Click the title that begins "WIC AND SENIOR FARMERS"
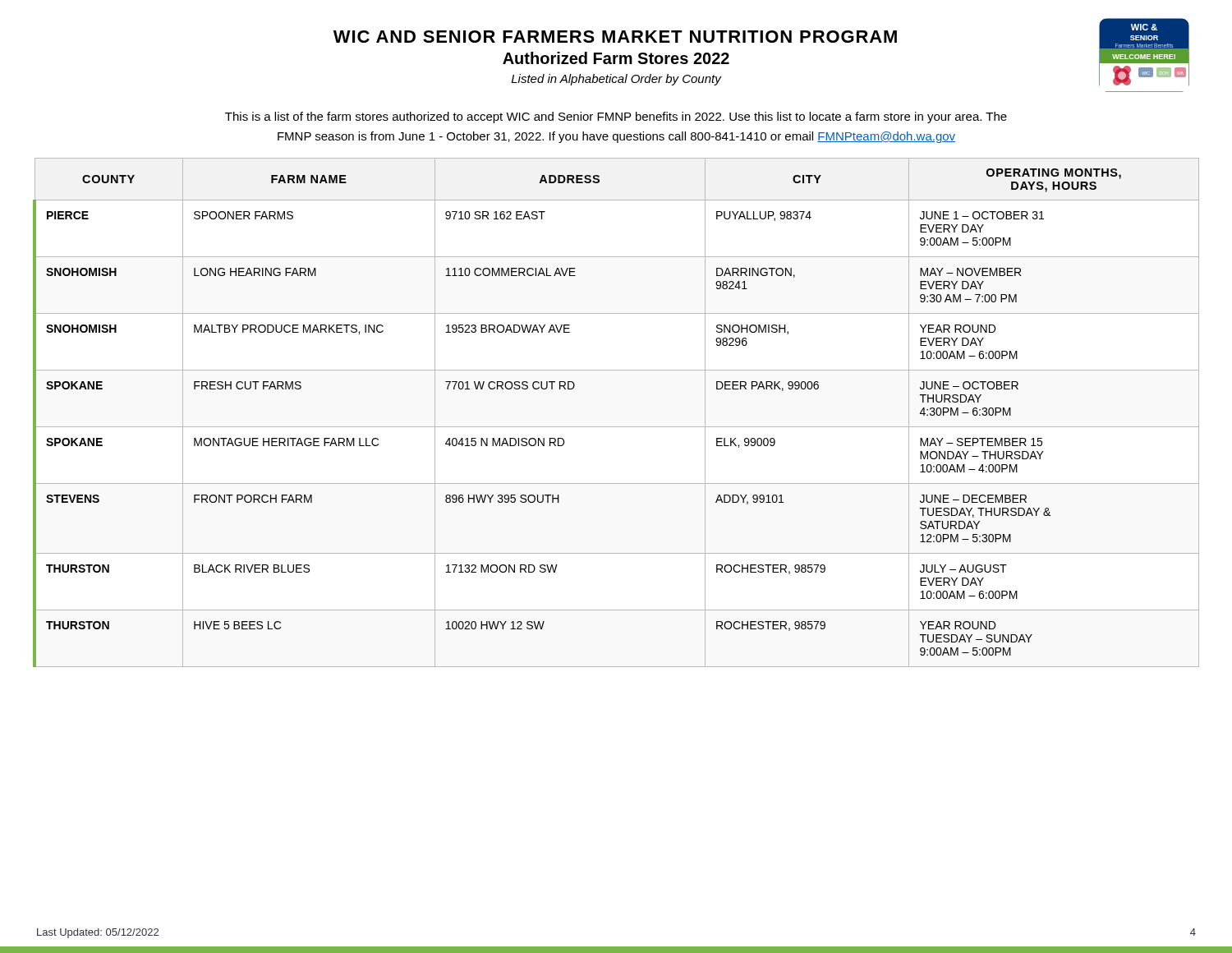 point(616,55)
